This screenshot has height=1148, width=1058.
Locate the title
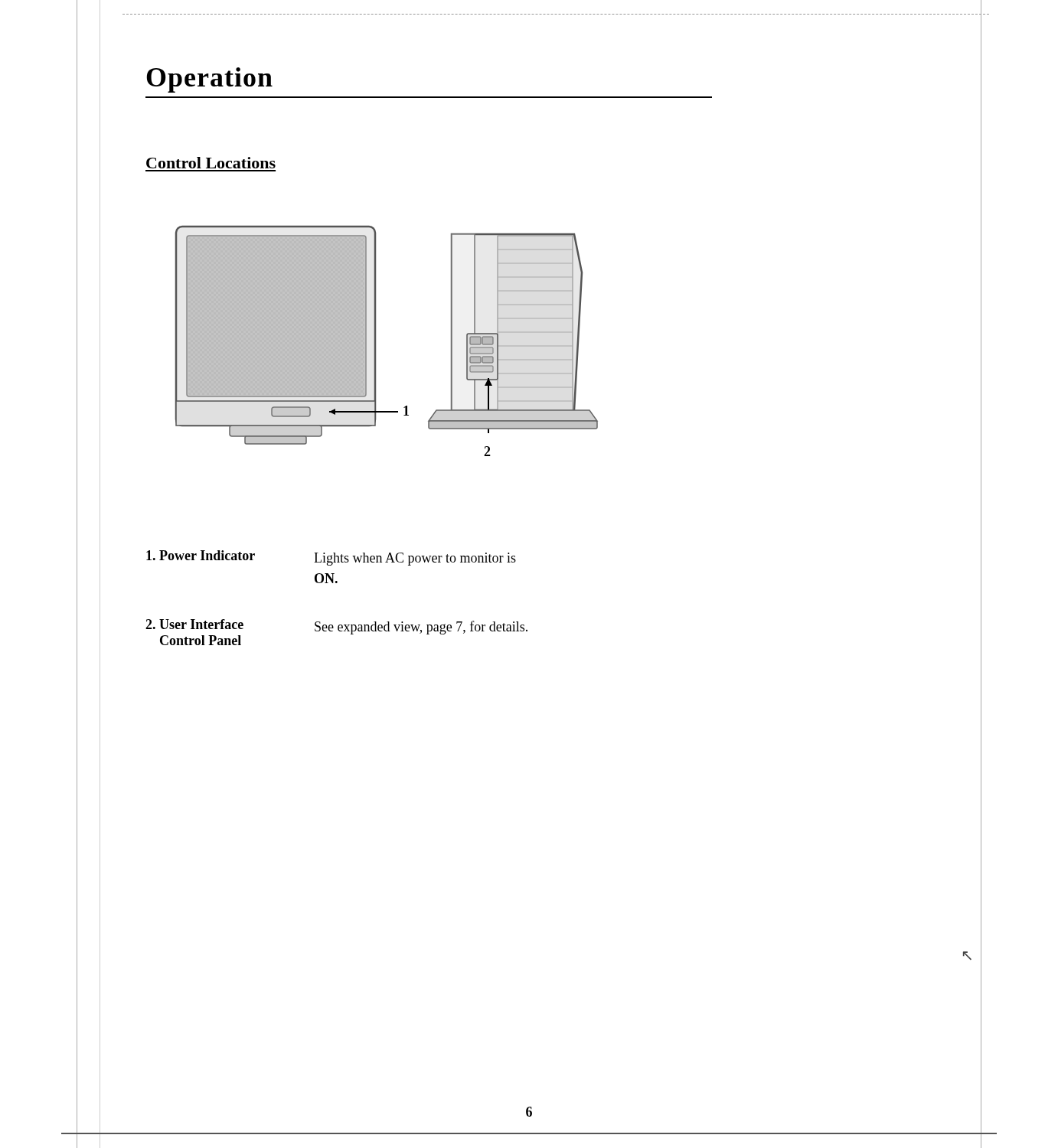429,80
